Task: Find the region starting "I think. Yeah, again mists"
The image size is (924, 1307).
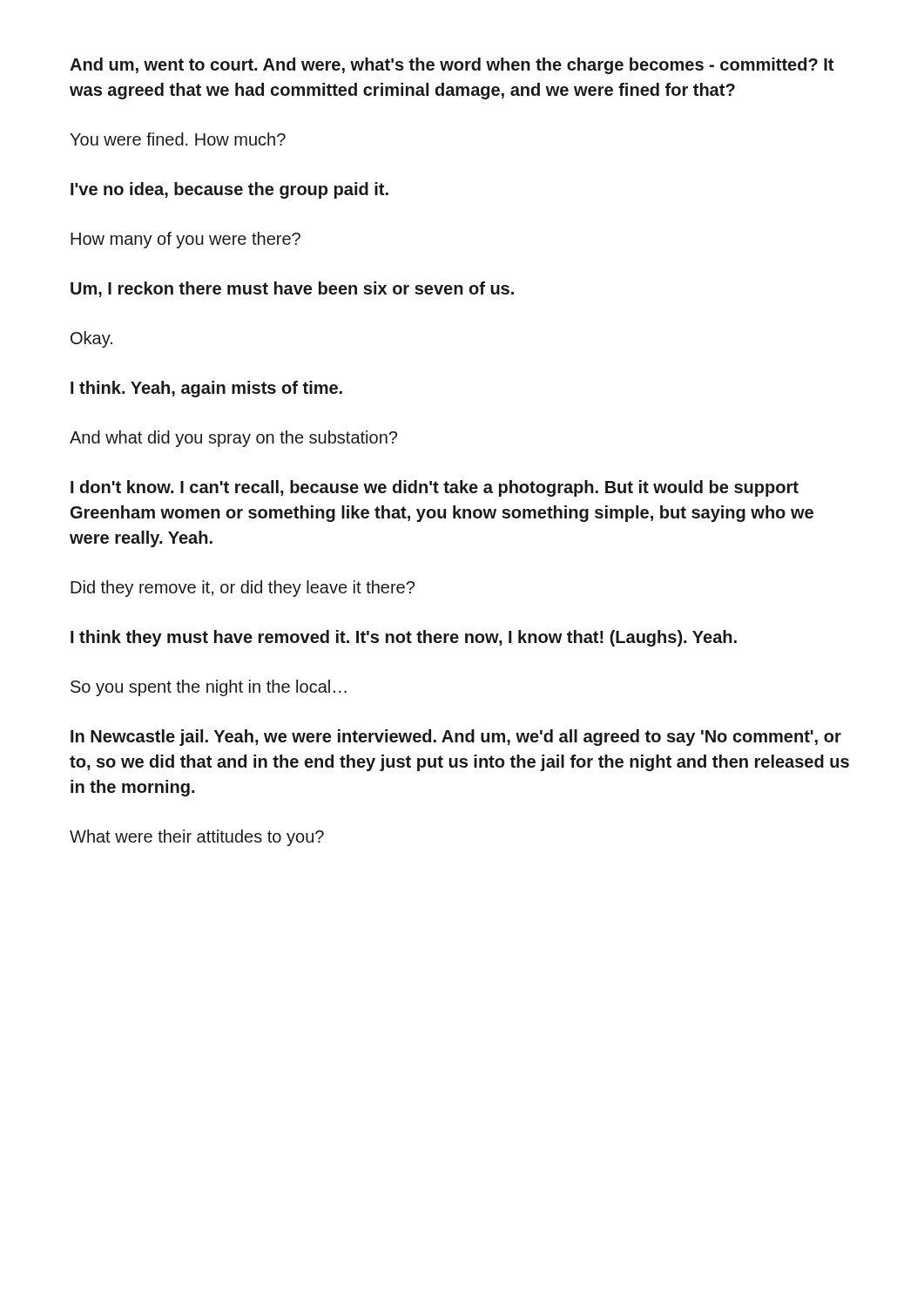Action: click(206, 388)
